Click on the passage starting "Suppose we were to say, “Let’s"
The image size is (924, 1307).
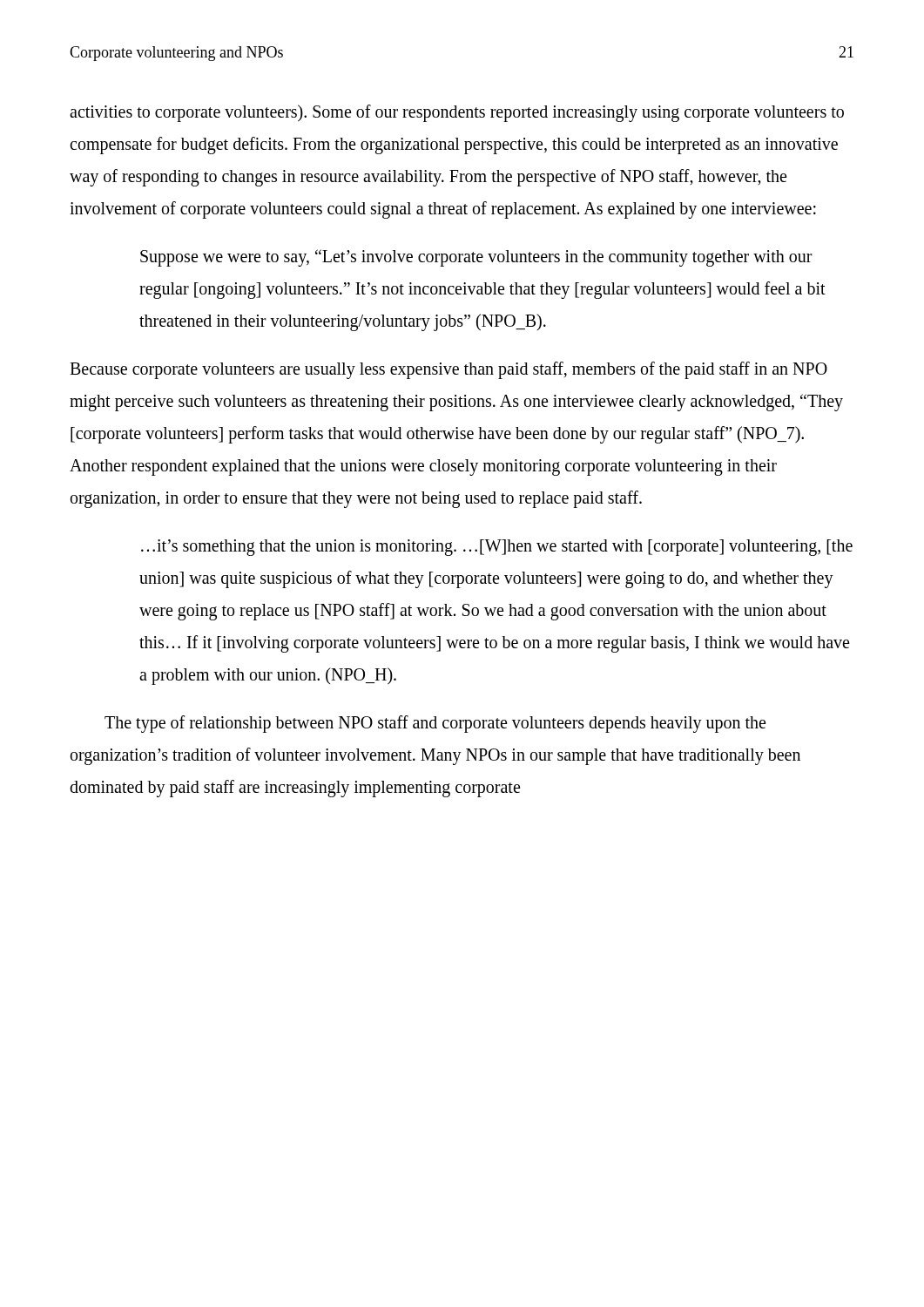(x=497, y=289)
